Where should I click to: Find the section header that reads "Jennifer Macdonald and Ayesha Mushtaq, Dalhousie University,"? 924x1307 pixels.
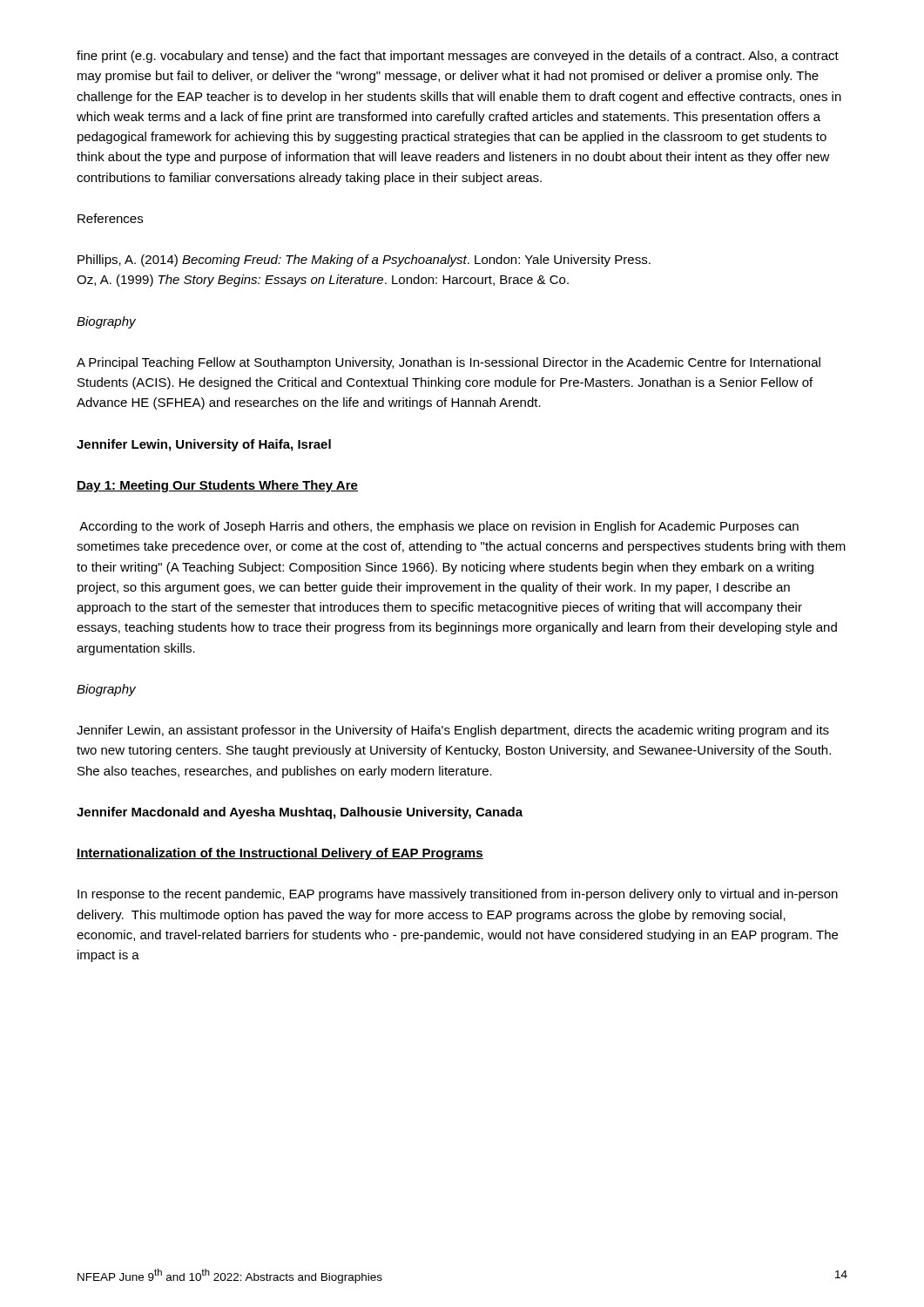coord(300,811)
